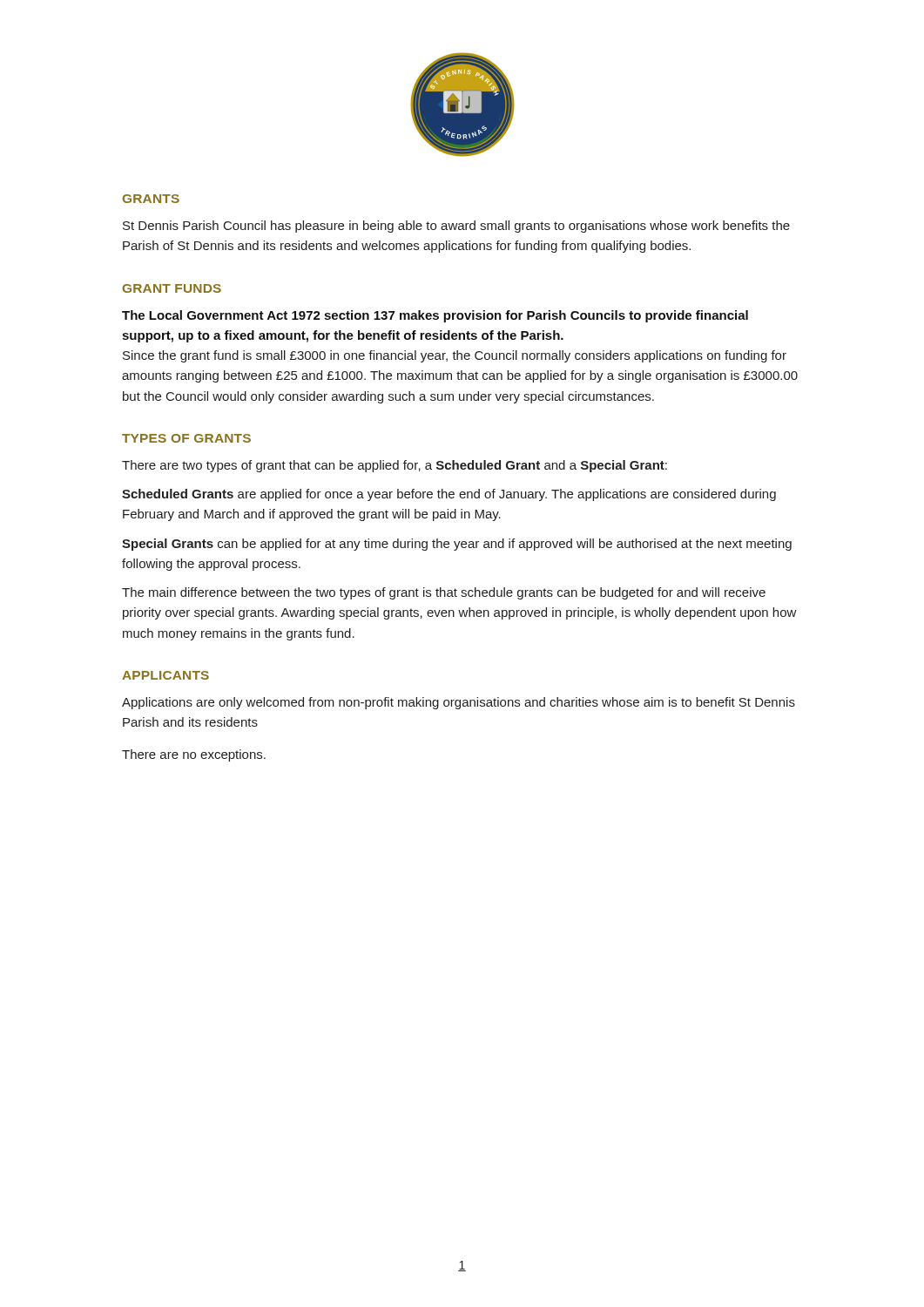The width and height of the screenshot is (924, 1307).
Task: Click the passage that begins "Scheduled Grants are applied for once a"
Action: click(449, 504)
